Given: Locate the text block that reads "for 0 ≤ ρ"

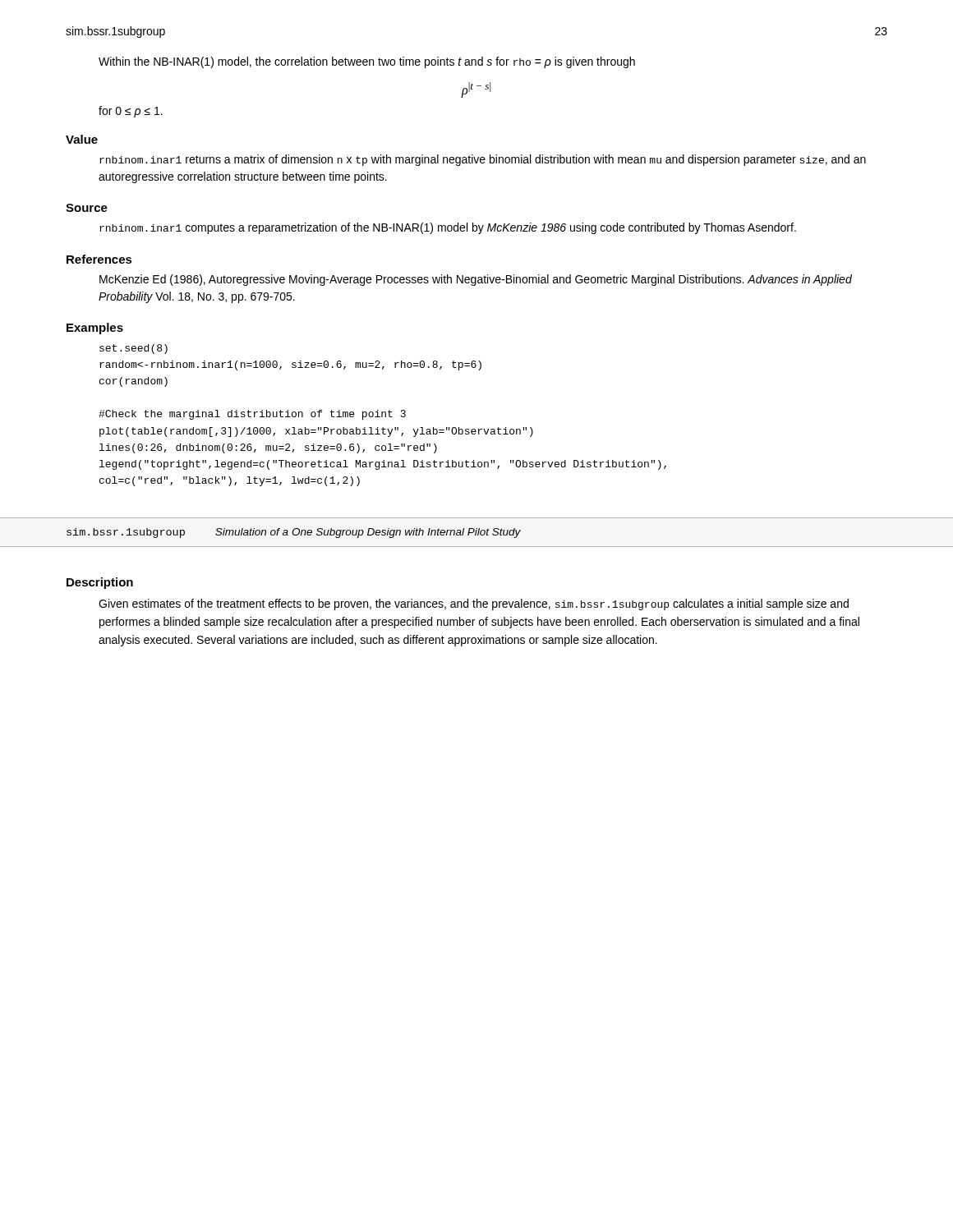Looking at the screenshot, I should [x=131, y=111].
